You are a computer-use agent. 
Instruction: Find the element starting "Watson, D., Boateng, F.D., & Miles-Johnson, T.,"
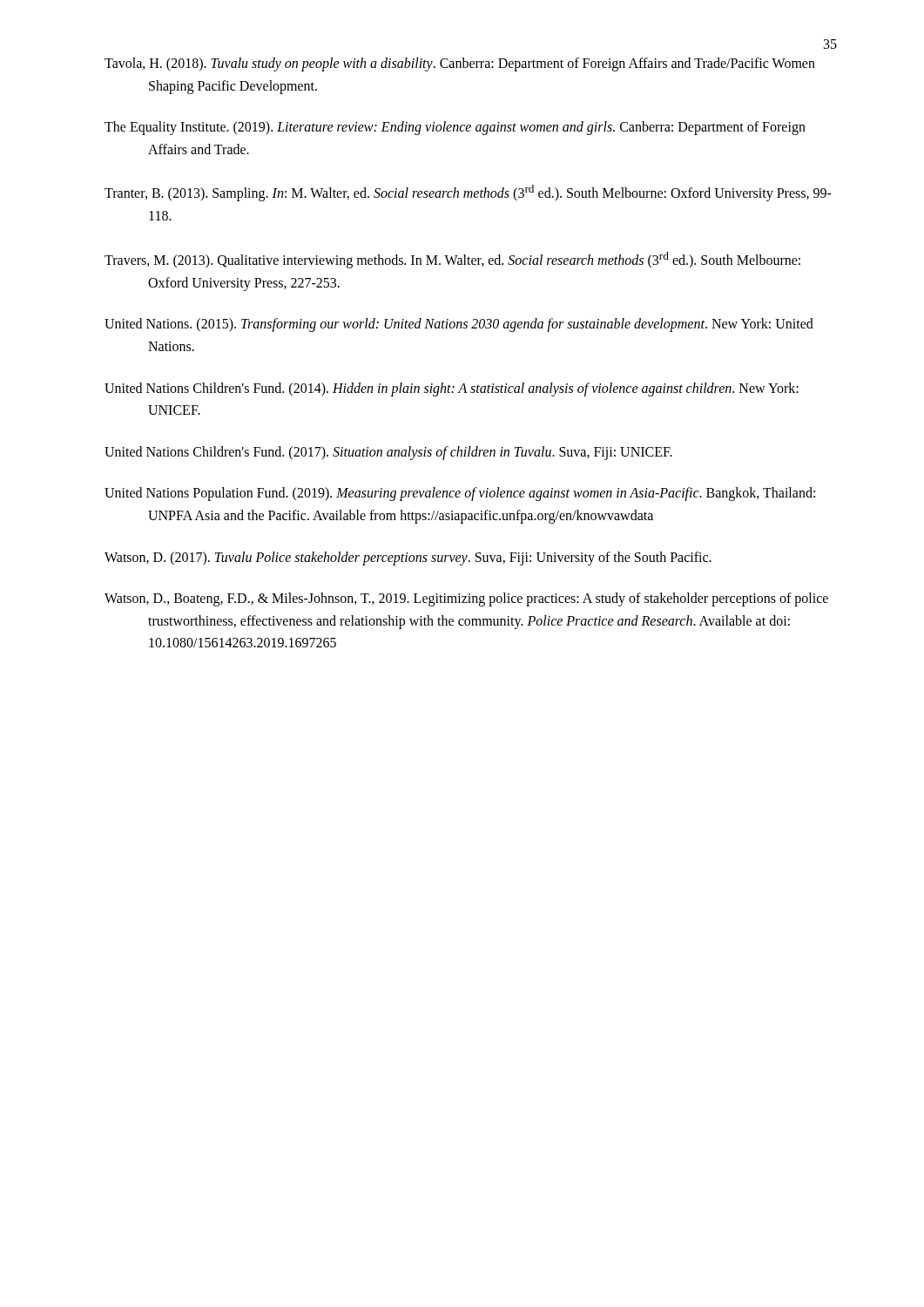tap(467, 621)
